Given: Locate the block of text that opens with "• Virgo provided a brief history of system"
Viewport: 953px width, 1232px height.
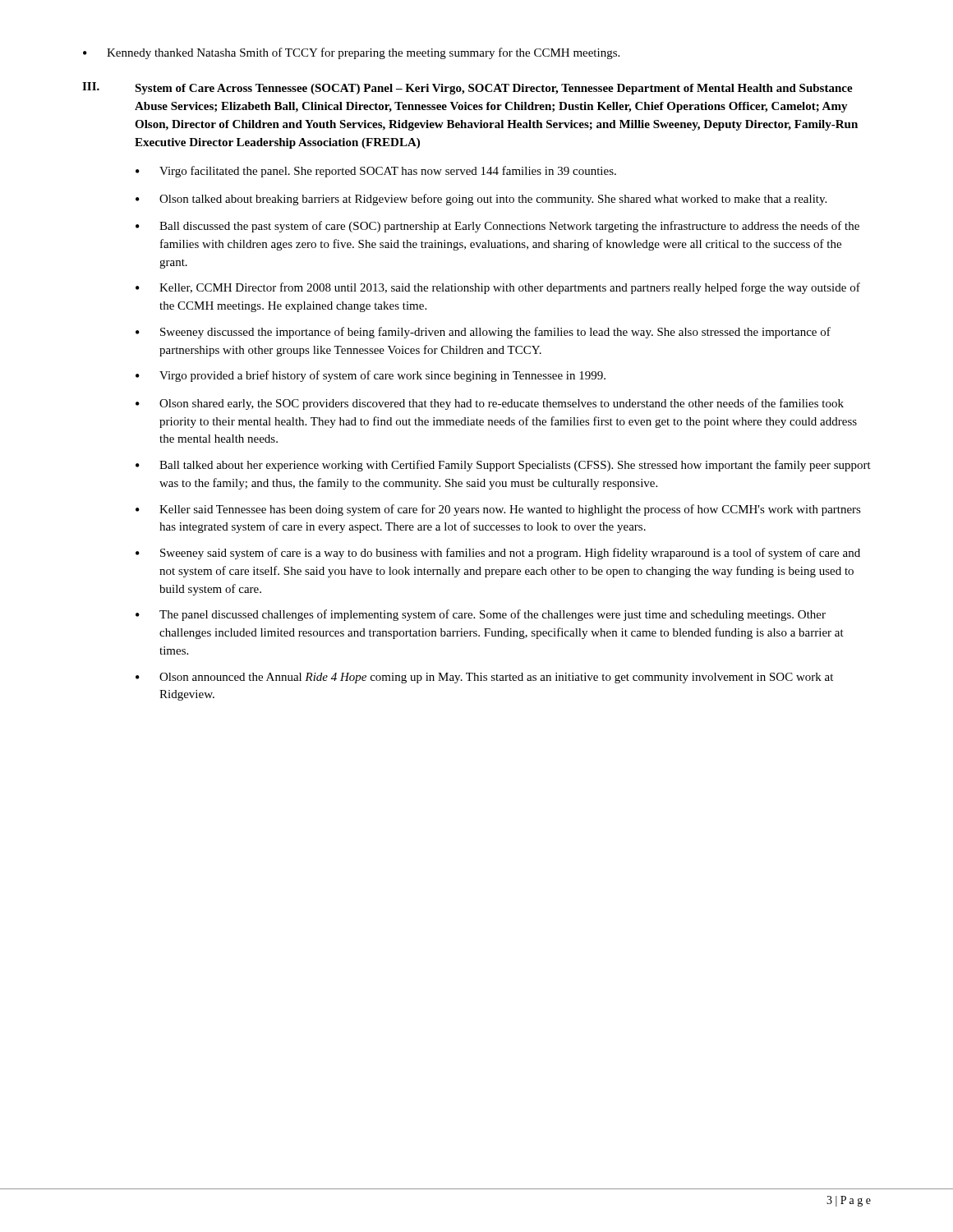Looking at the screenshot, I should [503, 377].
